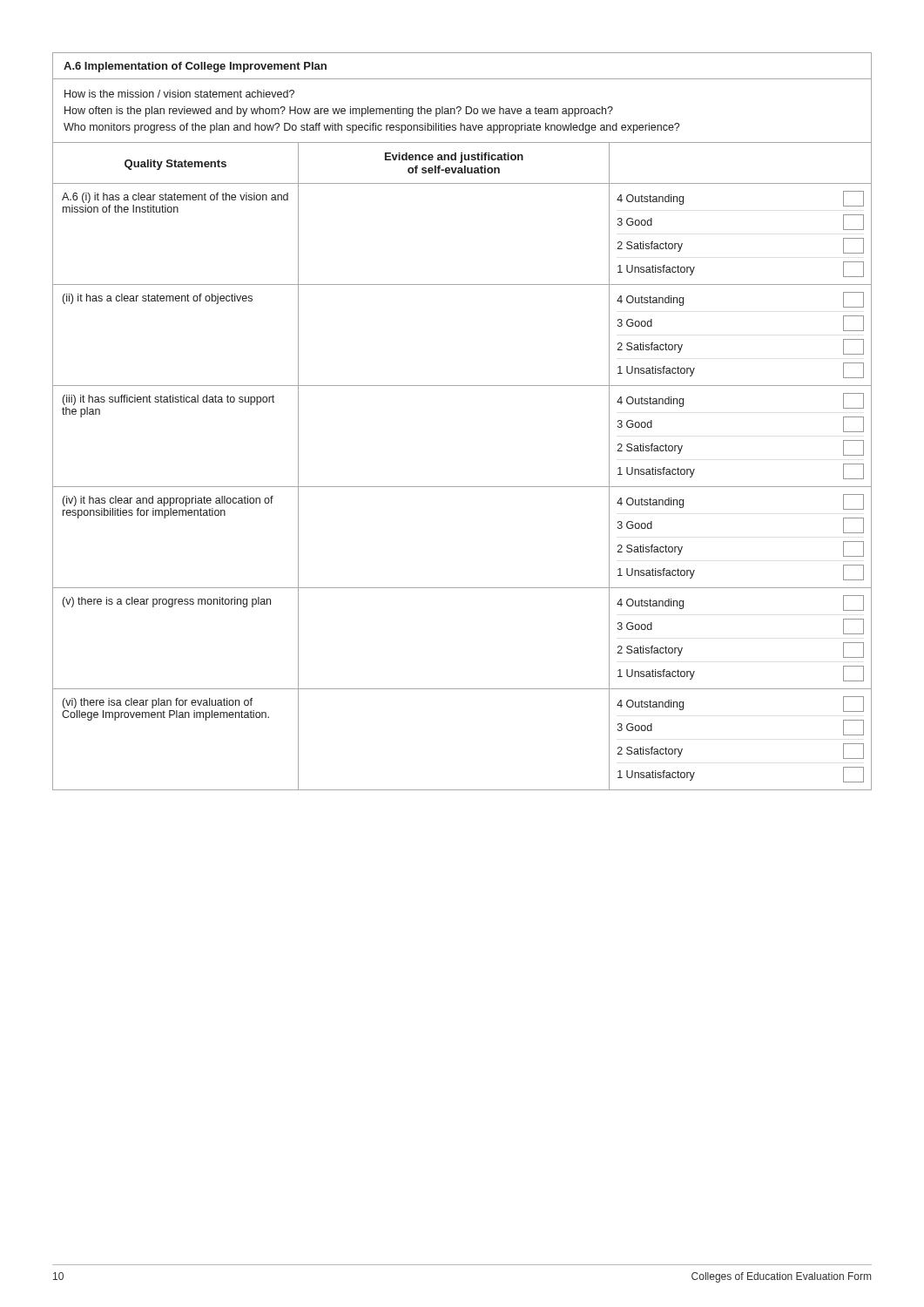
Task: Point to the region starting "How is the mission"
Action: pyautogui.click(x=372, y=110)
